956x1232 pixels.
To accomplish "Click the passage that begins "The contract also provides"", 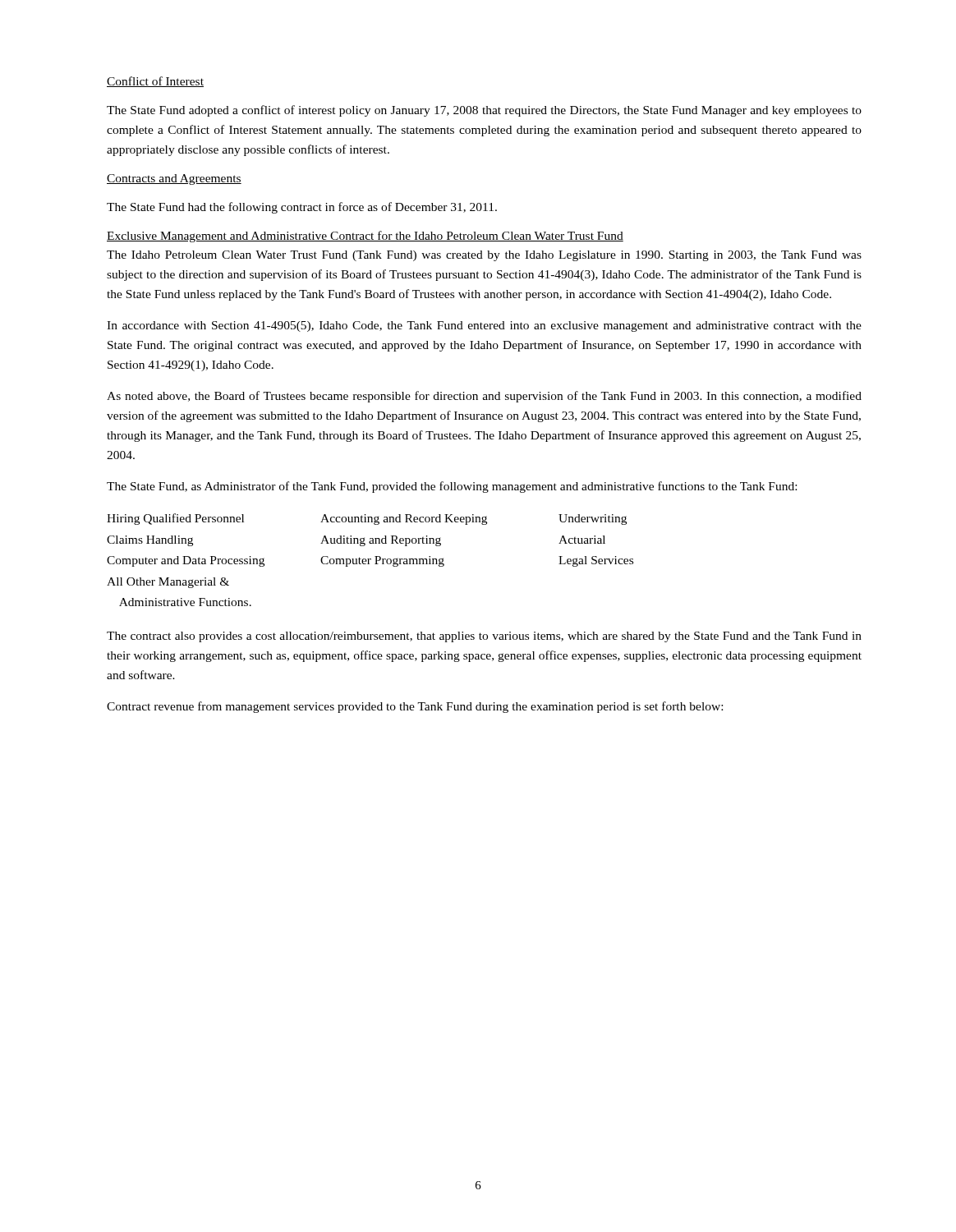I will [x=484, y=655].
